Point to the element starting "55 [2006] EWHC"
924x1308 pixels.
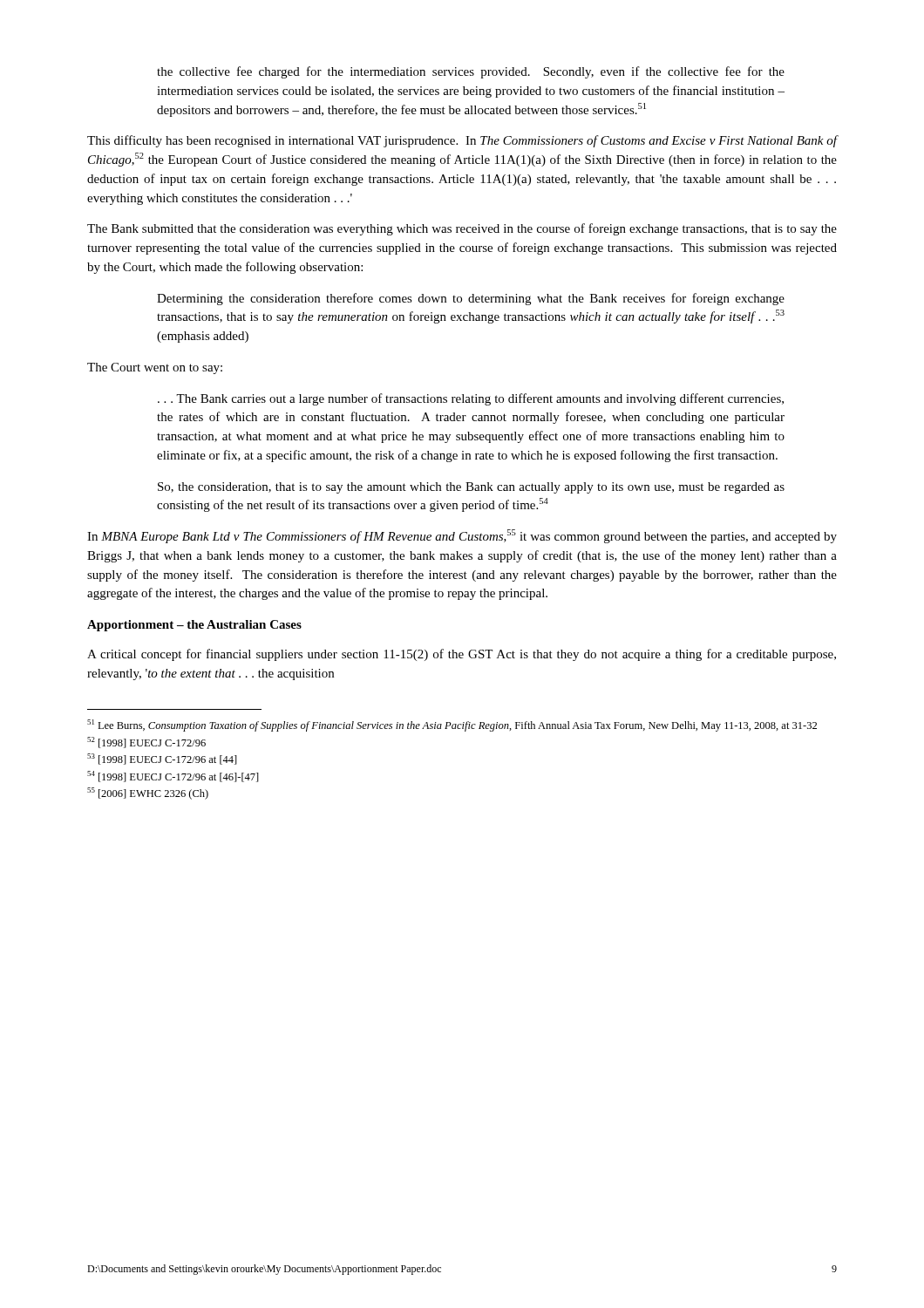(148, 793)
